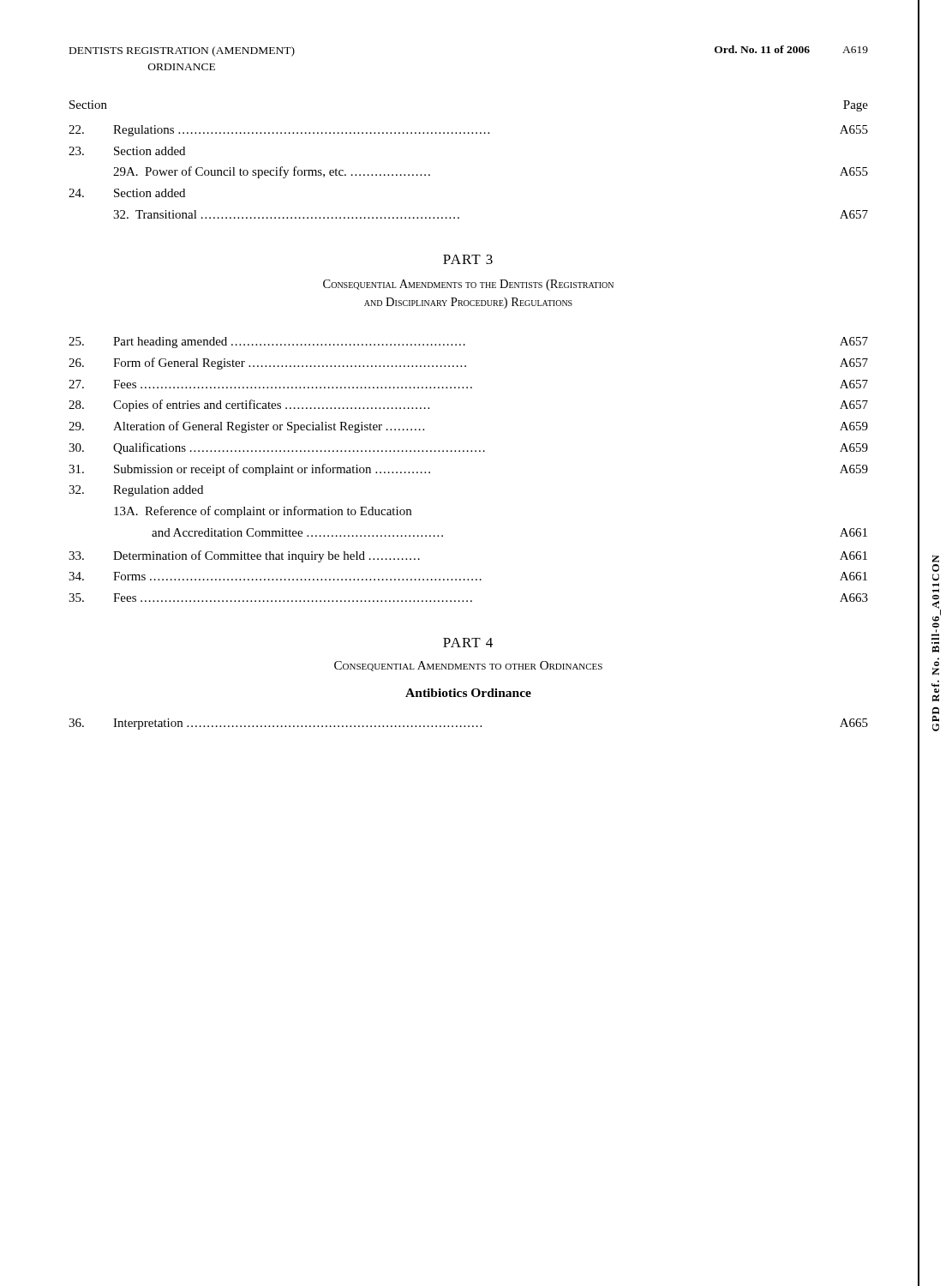This screenshot has width=952, height=1286.
Task: Navigate to the region starting "23. Section added"
Action: pyautogui.click(x=127, y=151)
